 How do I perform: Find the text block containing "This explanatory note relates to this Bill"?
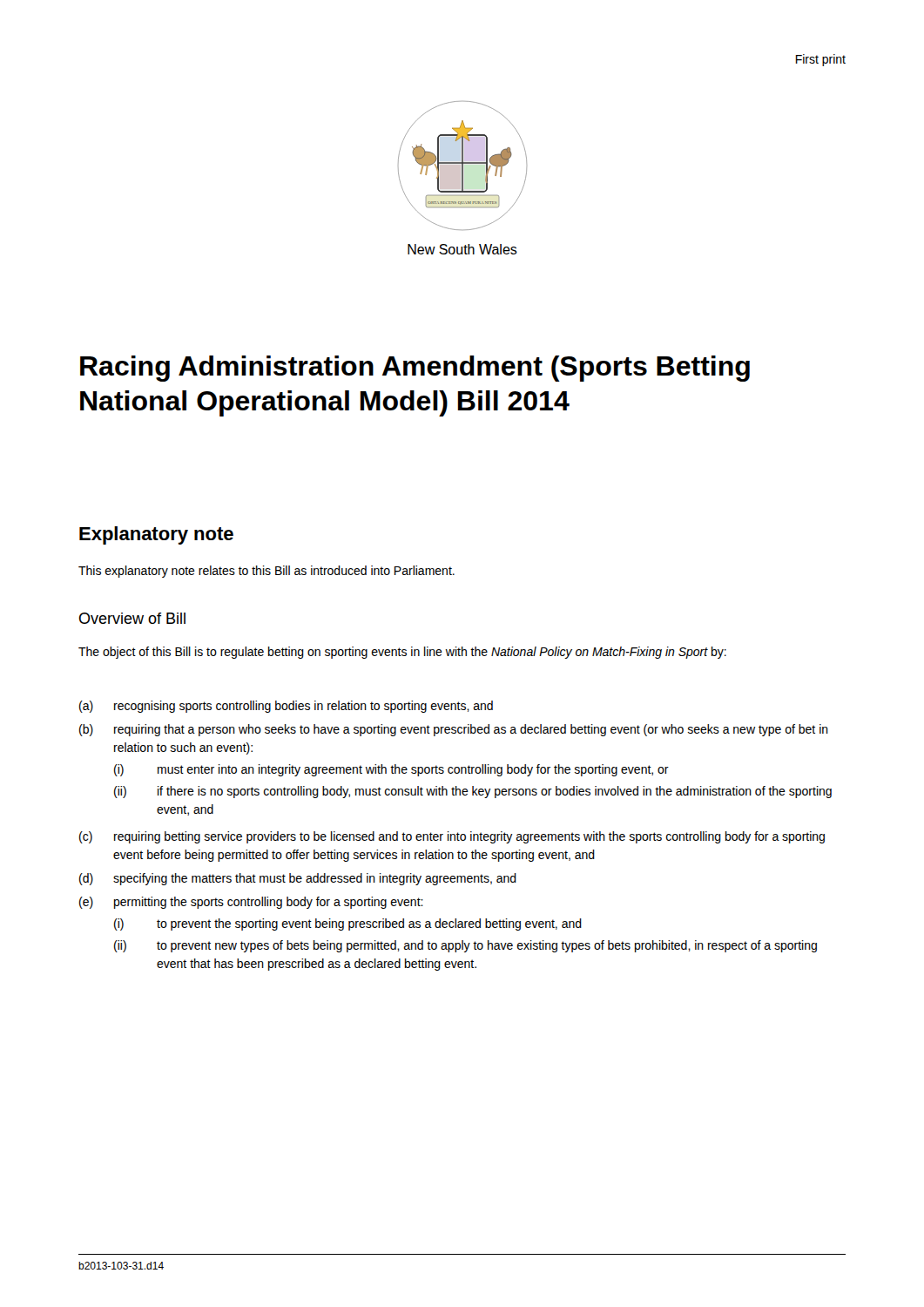(x=267, y=571)
